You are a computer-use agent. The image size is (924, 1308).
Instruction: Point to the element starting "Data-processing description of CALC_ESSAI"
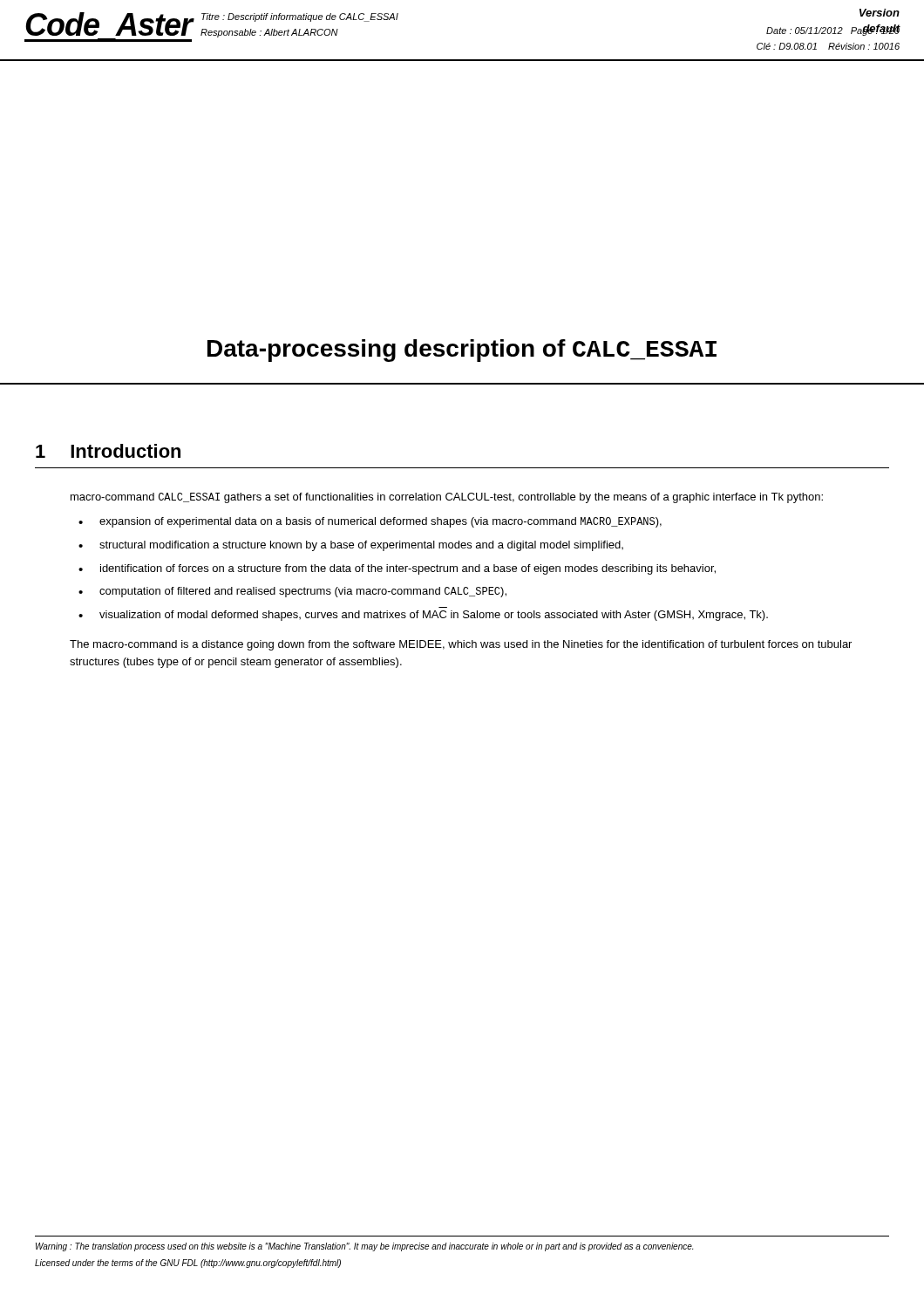click(462, 349)
